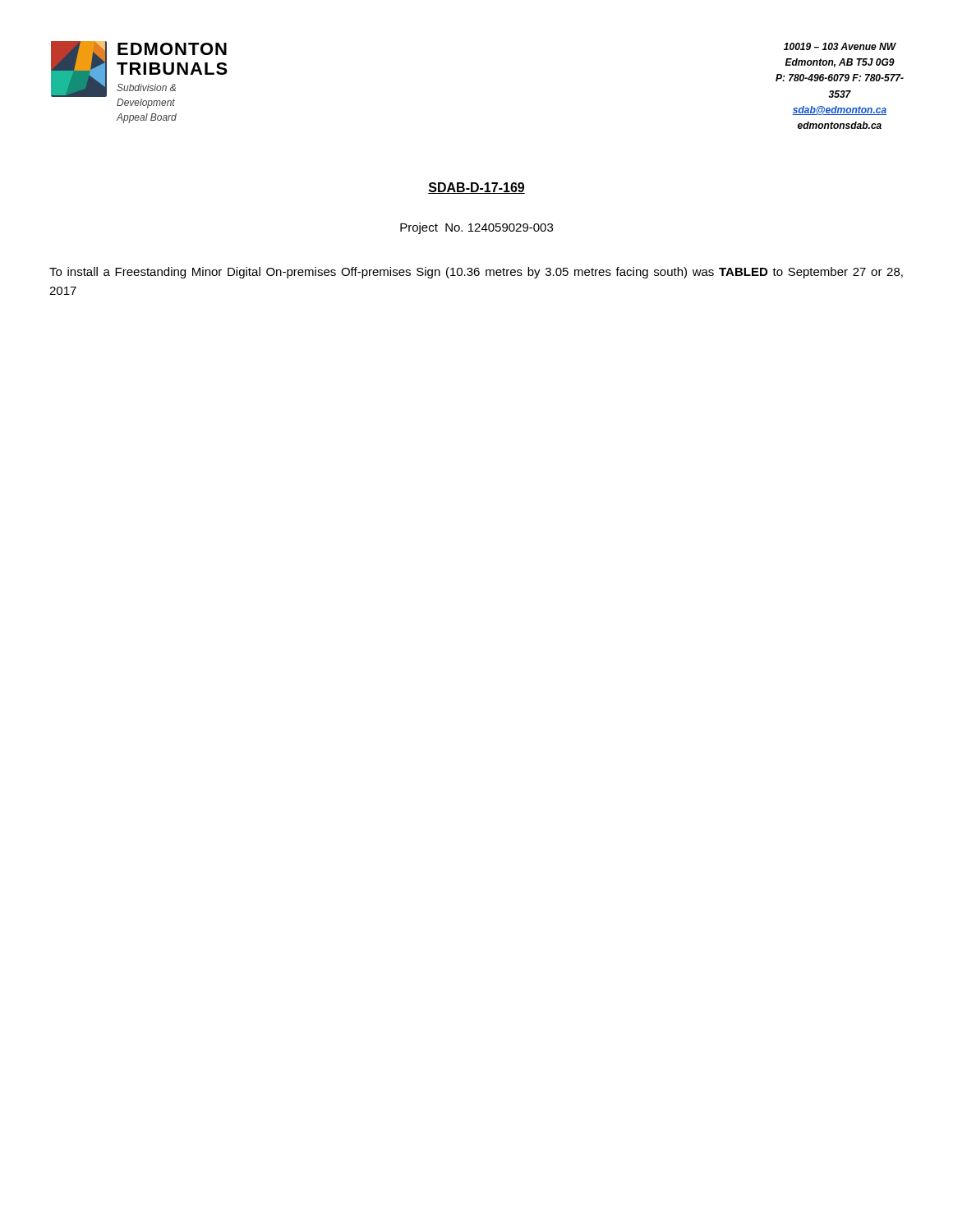953x1232 pixels.
Task: Find the logo
Action: 139,82
